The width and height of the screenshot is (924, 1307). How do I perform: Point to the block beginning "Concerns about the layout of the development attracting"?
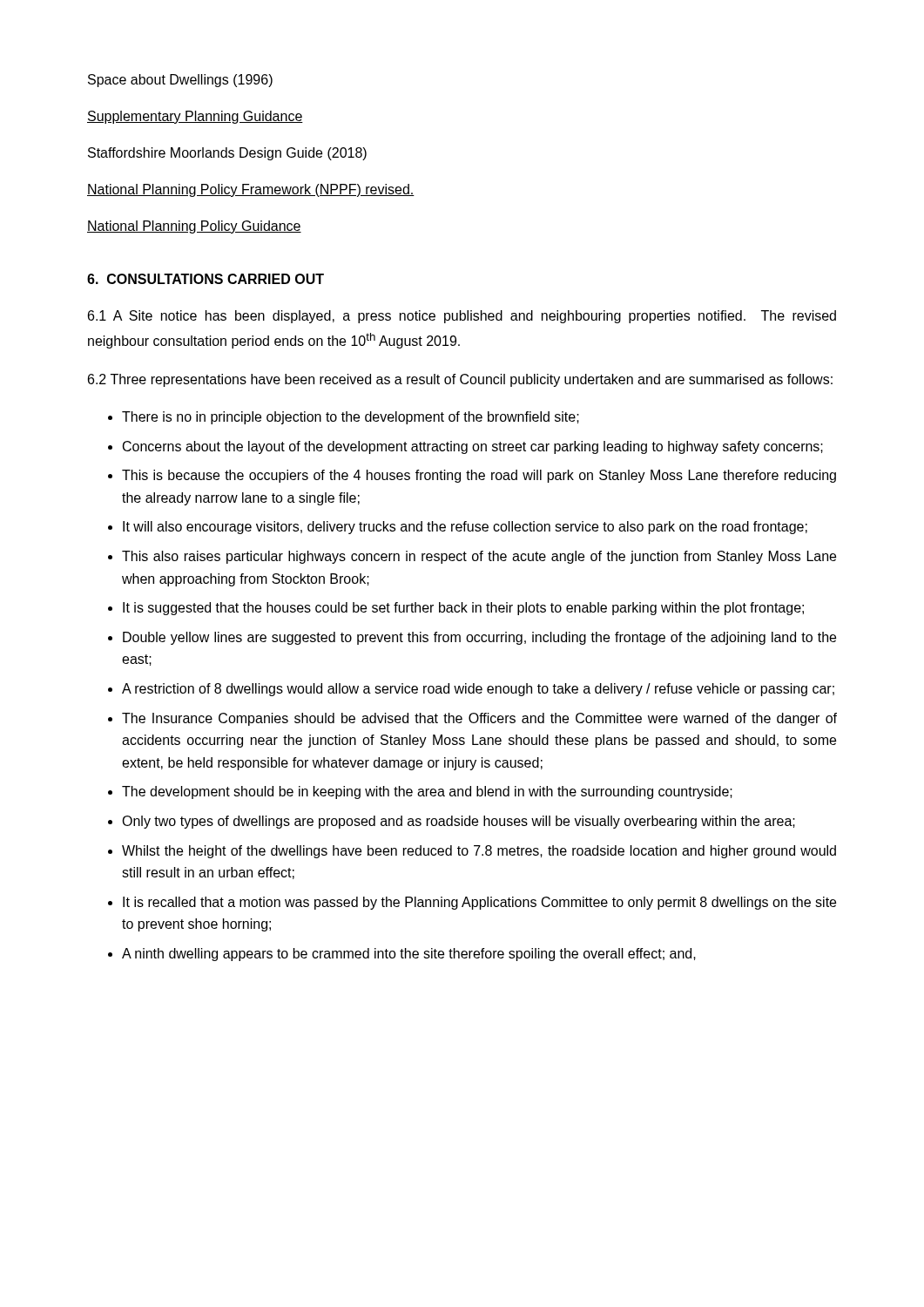(473, 446)
